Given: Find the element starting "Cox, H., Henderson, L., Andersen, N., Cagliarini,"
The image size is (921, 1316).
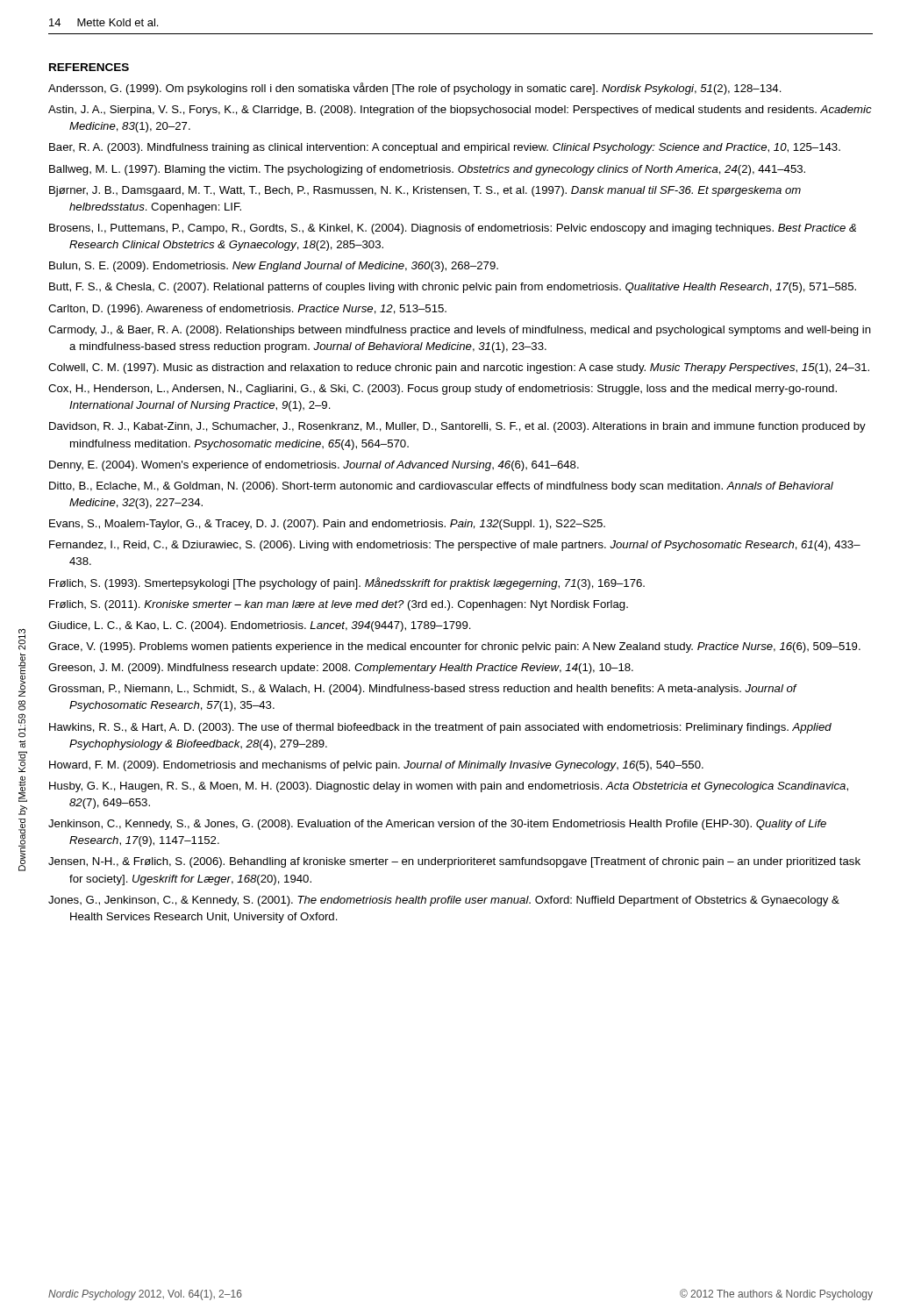Looking at the screenshot, I should (443, 397).
